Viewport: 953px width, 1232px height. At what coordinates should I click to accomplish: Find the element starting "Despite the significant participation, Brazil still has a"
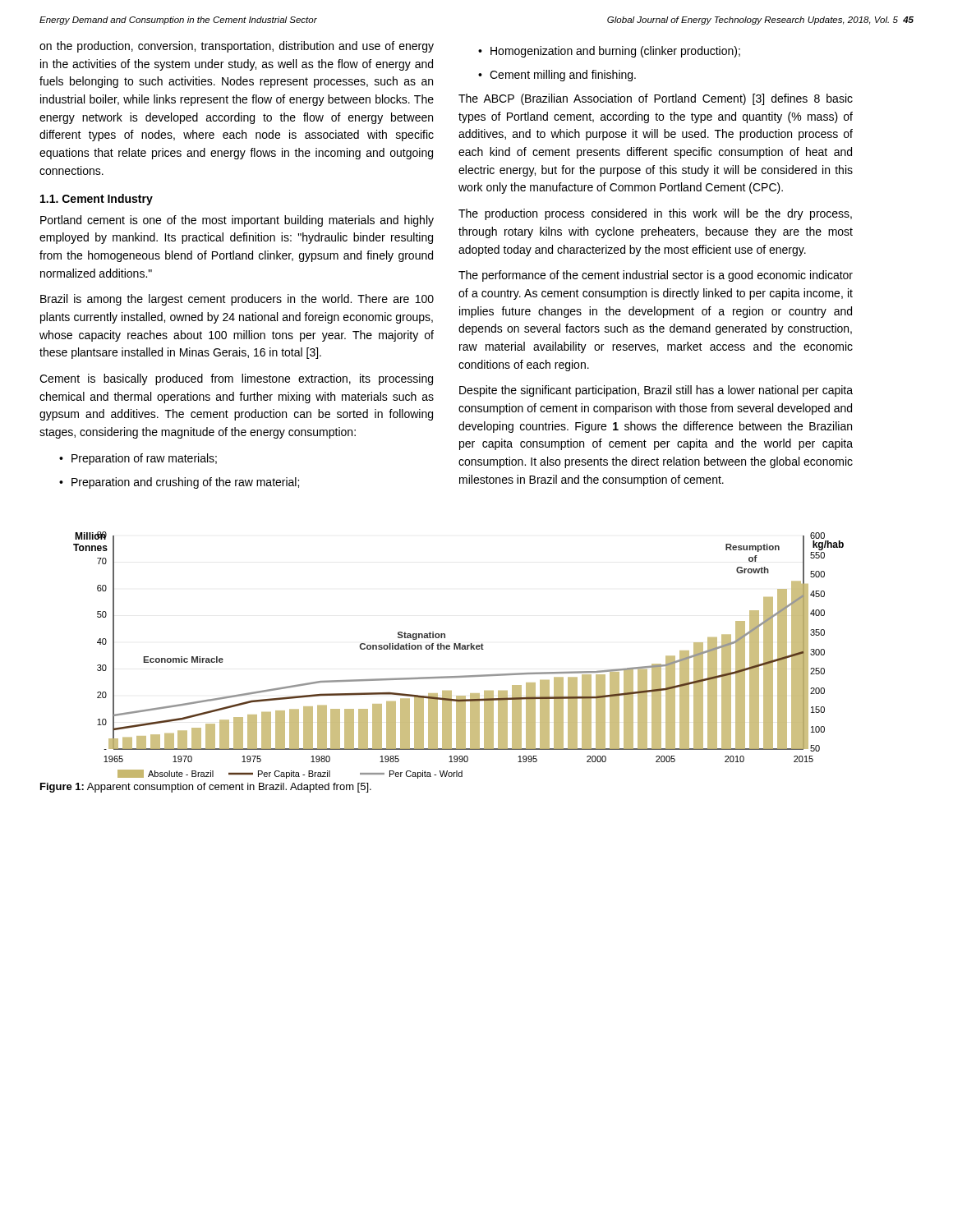tap(656, 436)
